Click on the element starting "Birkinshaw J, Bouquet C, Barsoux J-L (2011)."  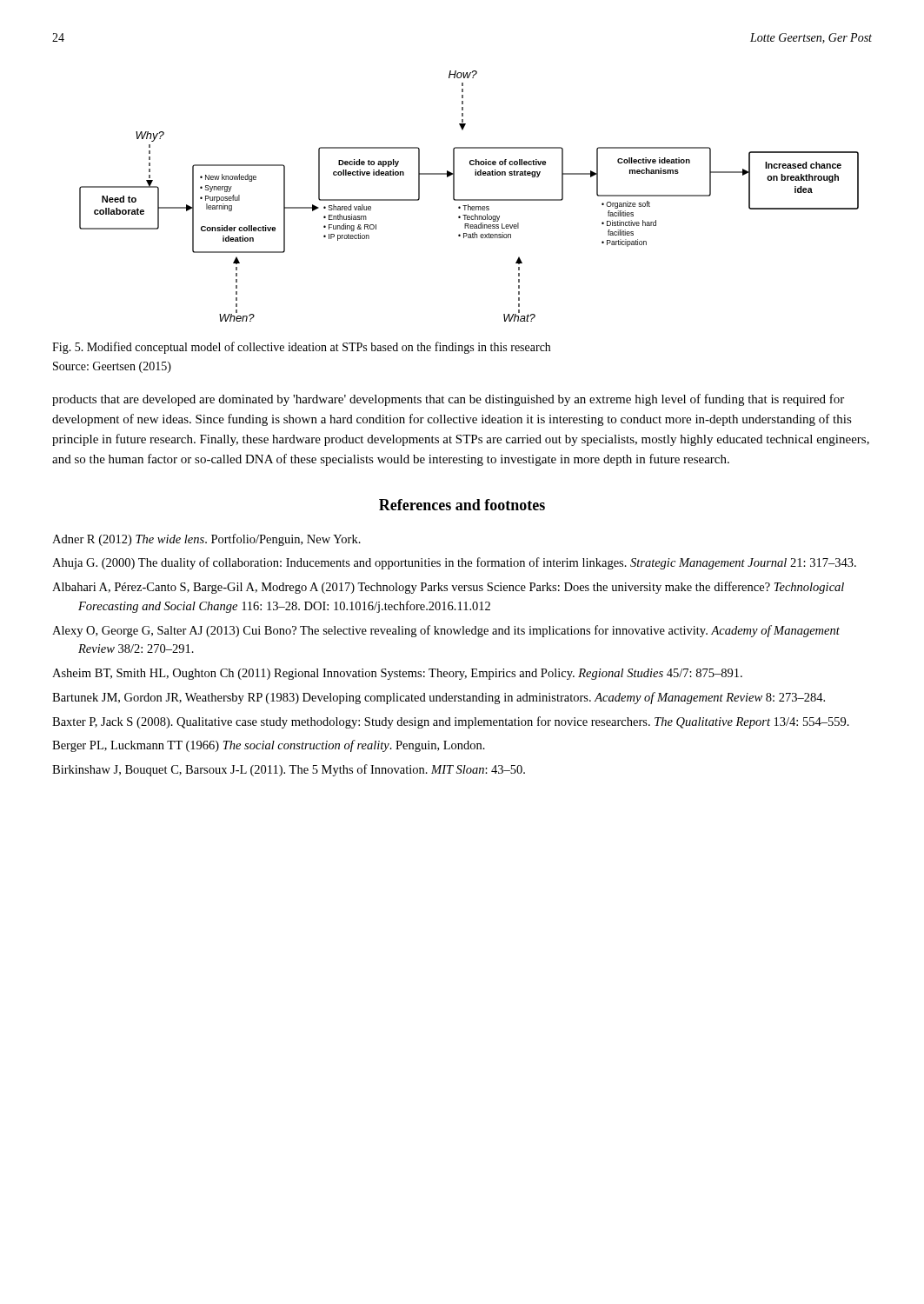[x=289, y=769]
